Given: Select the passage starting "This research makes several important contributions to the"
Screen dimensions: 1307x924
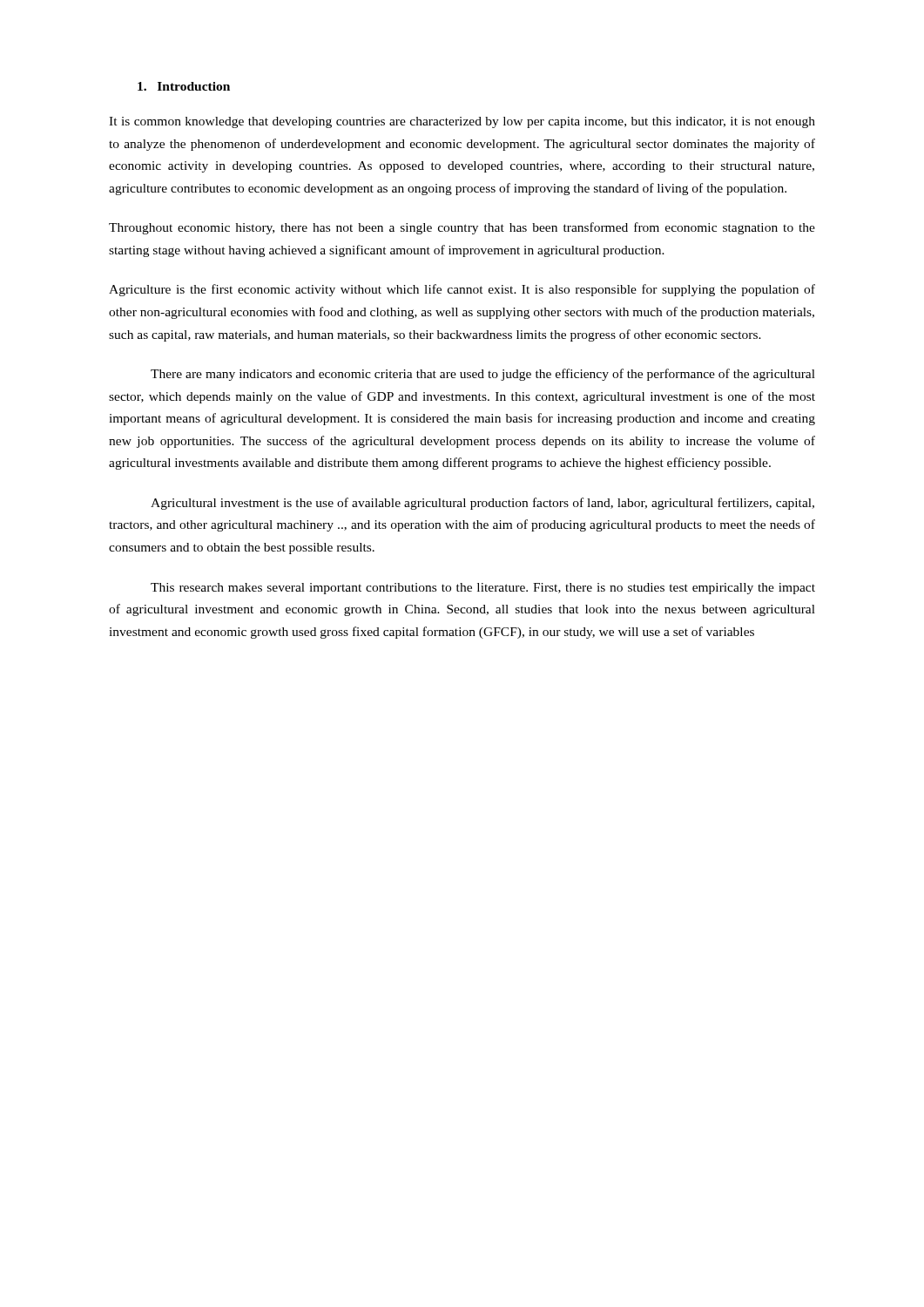Looking at the screenshot, I should tap(462, 609).
